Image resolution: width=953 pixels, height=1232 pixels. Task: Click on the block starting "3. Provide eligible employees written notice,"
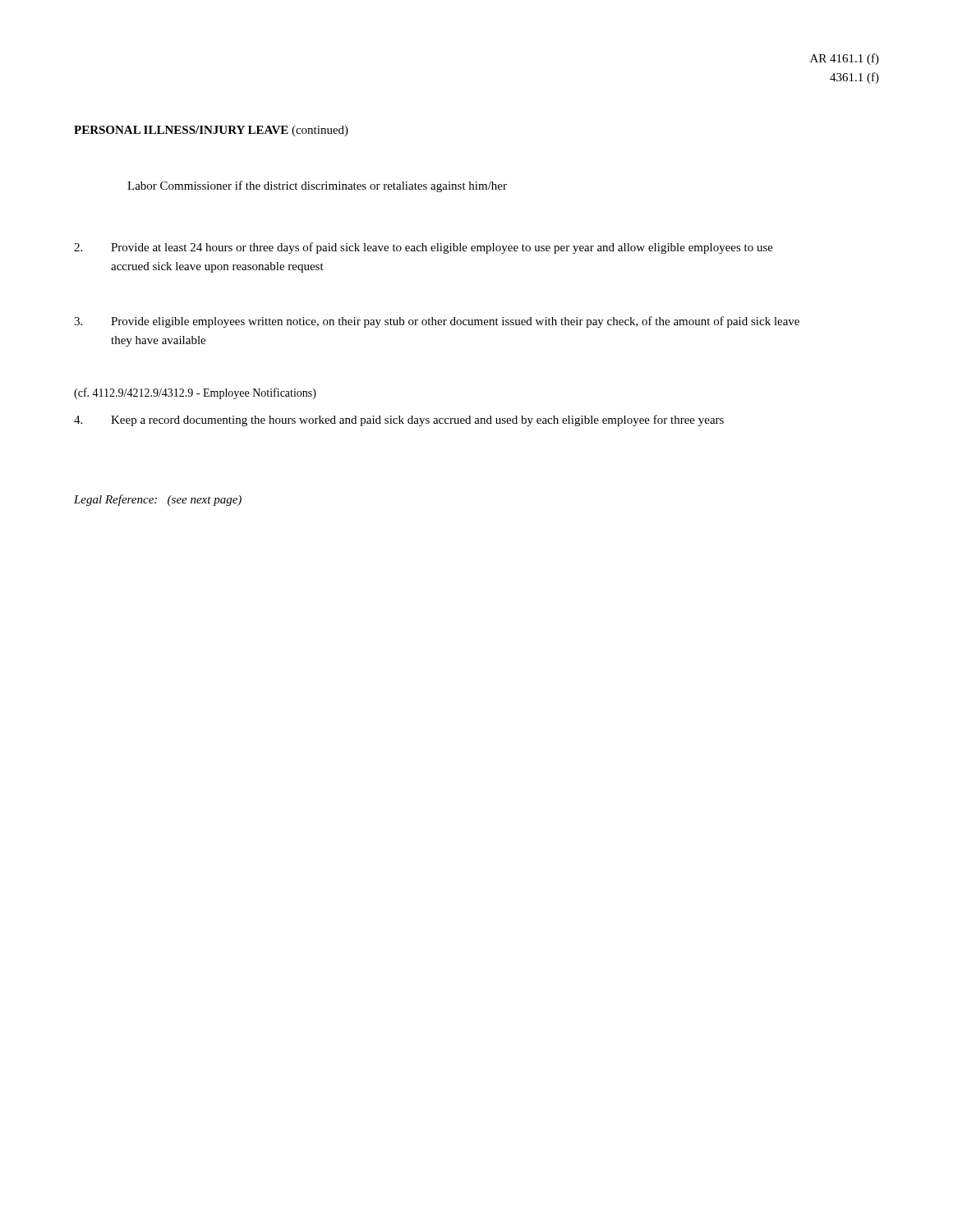[x=444, y=331]
